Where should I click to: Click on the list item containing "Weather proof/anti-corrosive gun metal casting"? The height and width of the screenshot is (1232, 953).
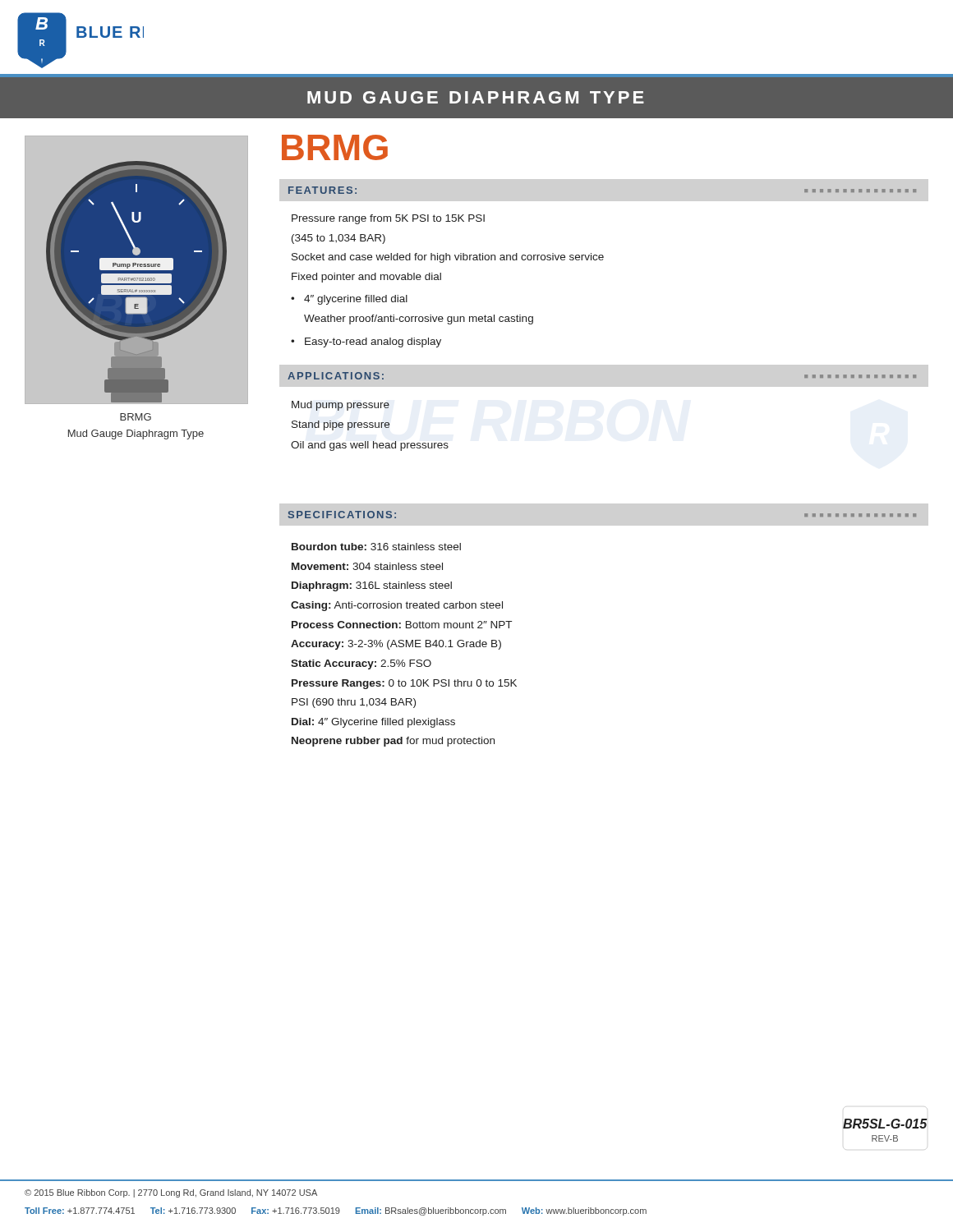click(x=419, y=318)
